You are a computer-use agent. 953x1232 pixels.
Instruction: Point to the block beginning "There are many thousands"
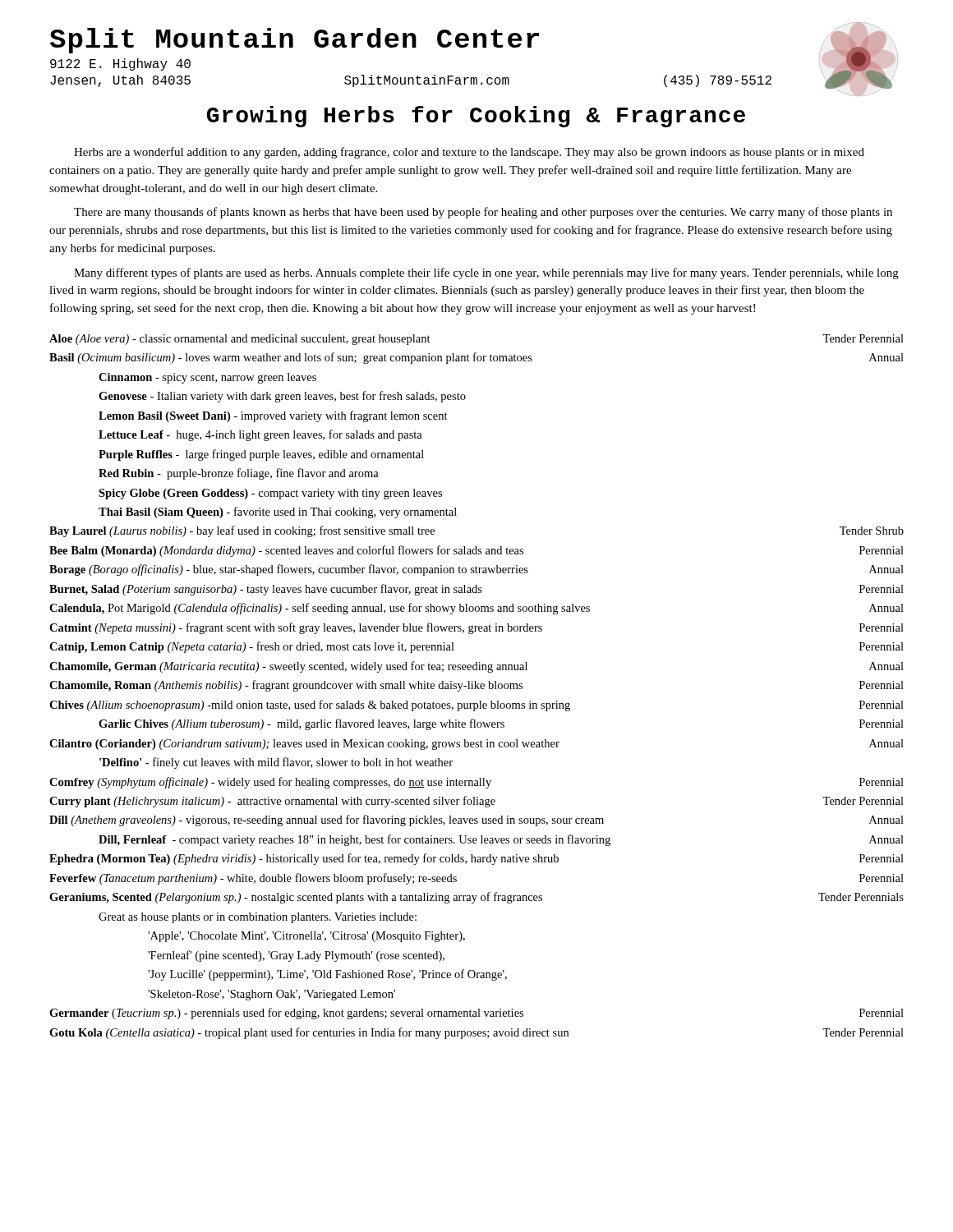coord(471,230)
